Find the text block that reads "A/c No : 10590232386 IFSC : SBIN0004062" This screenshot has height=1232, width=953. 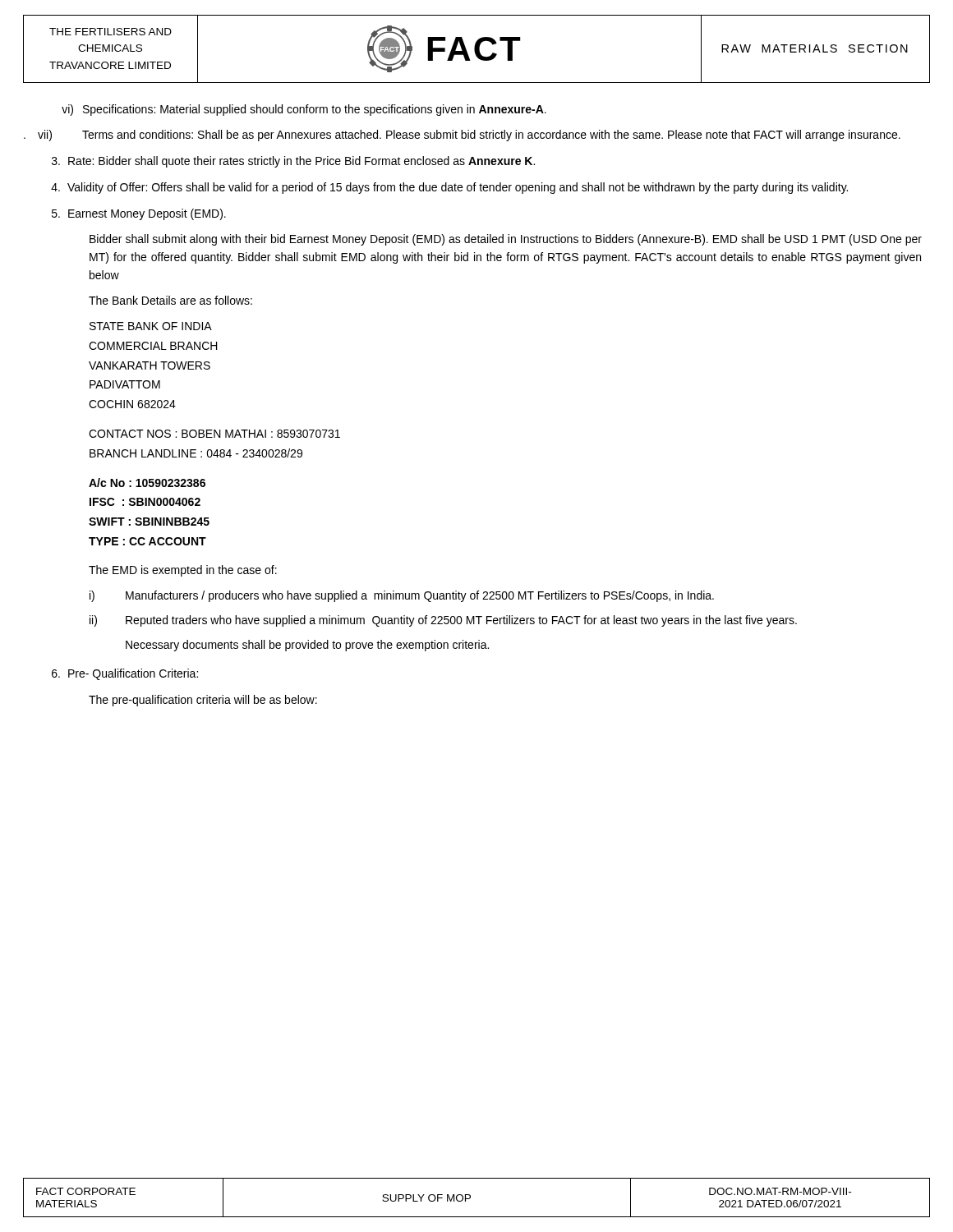click(147, 483)
